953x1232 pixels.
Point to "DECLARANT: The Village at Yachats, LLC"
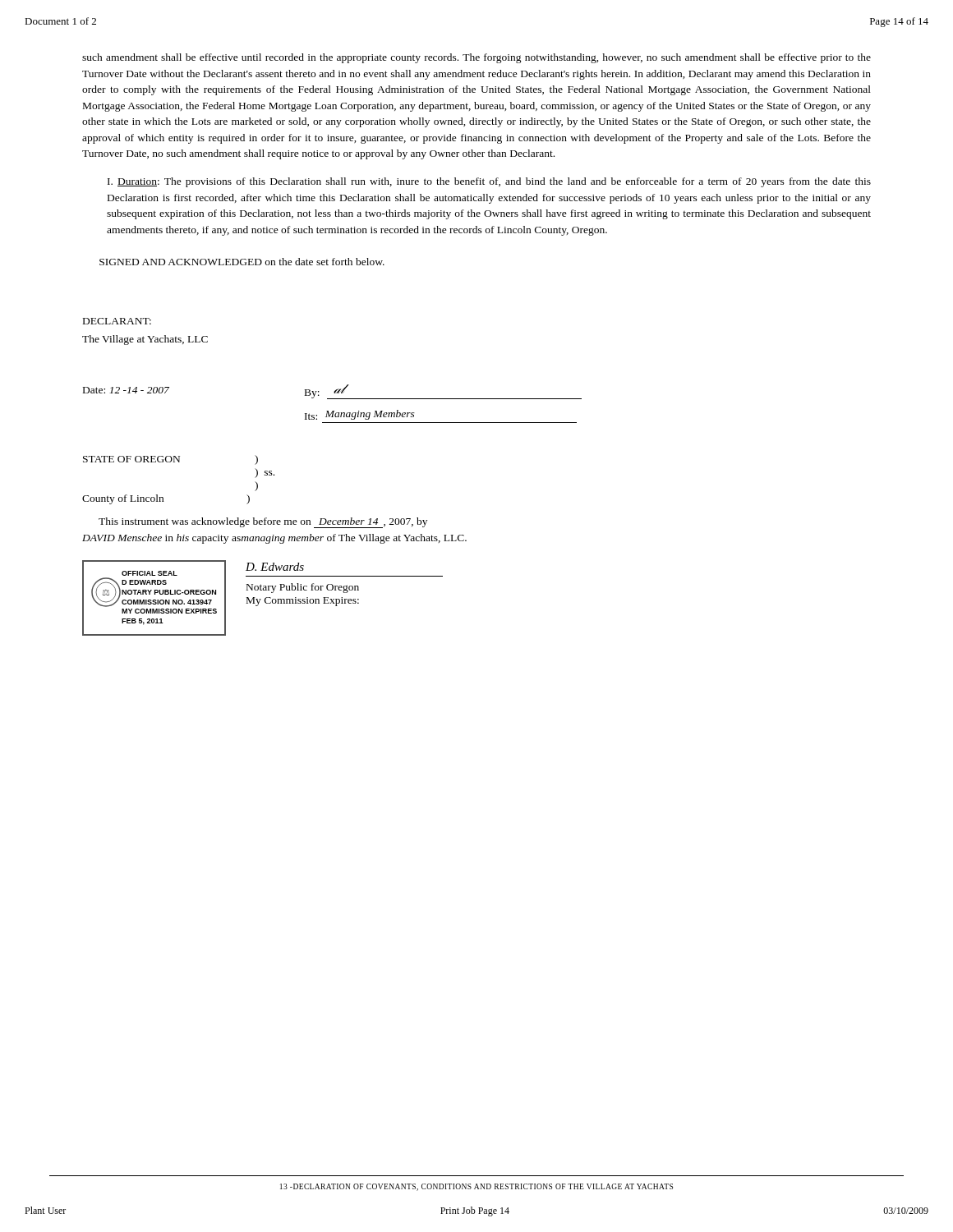click(x=197, y=330)
